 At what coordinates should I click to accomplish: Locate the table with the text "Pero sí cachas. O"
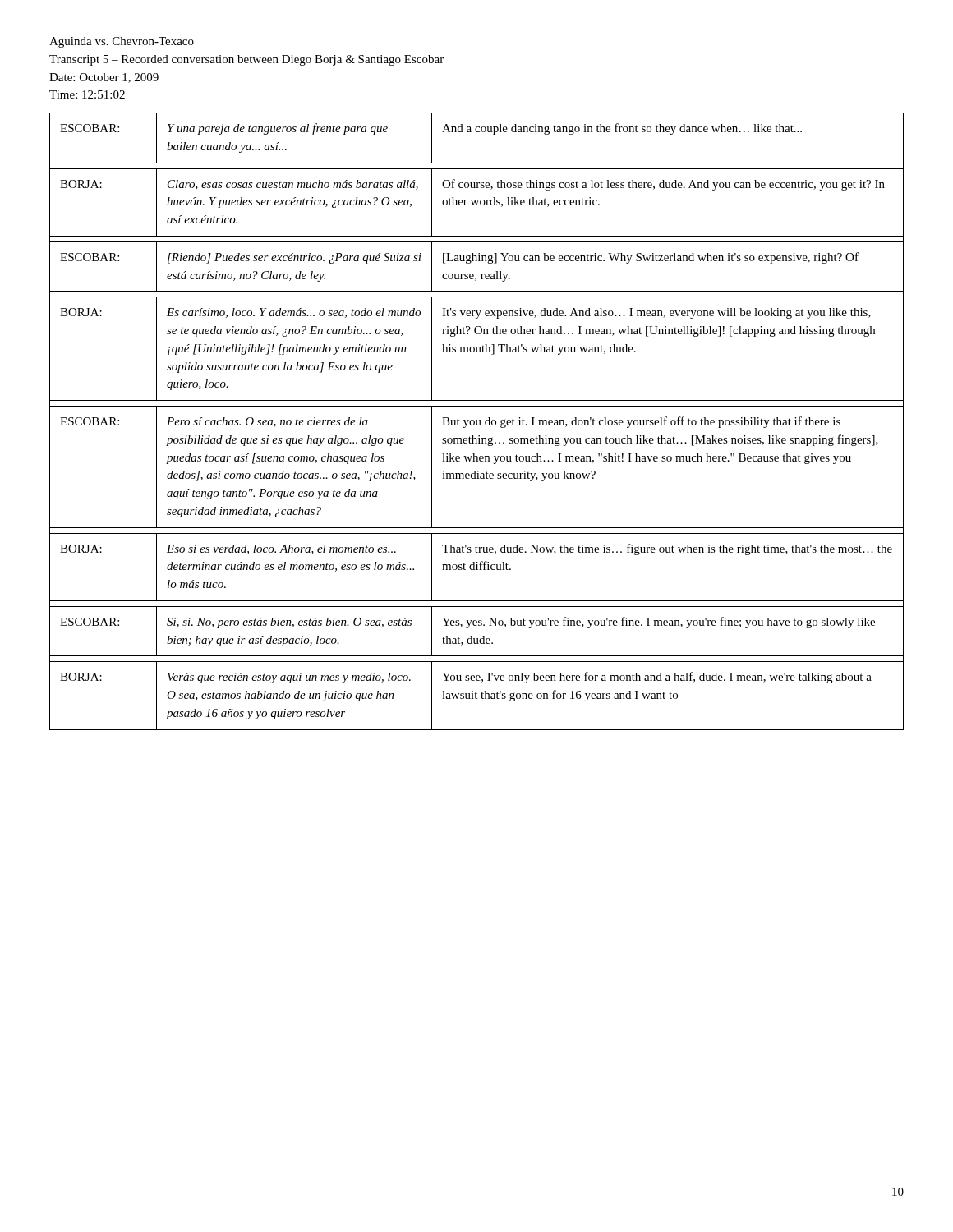pos(476,421)
